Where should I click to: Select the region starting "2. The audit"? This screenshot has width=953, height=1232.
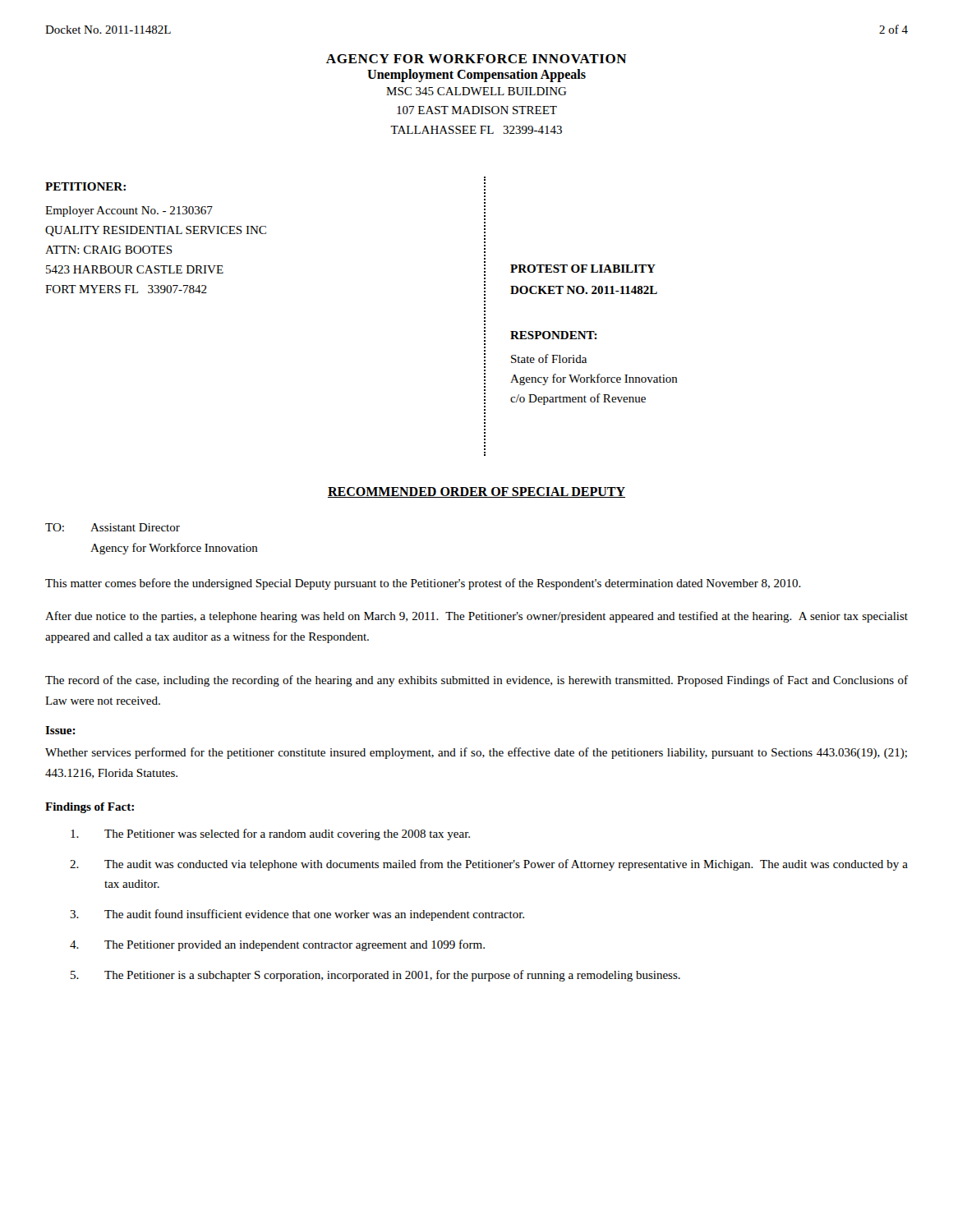click(x=476, y=874)
